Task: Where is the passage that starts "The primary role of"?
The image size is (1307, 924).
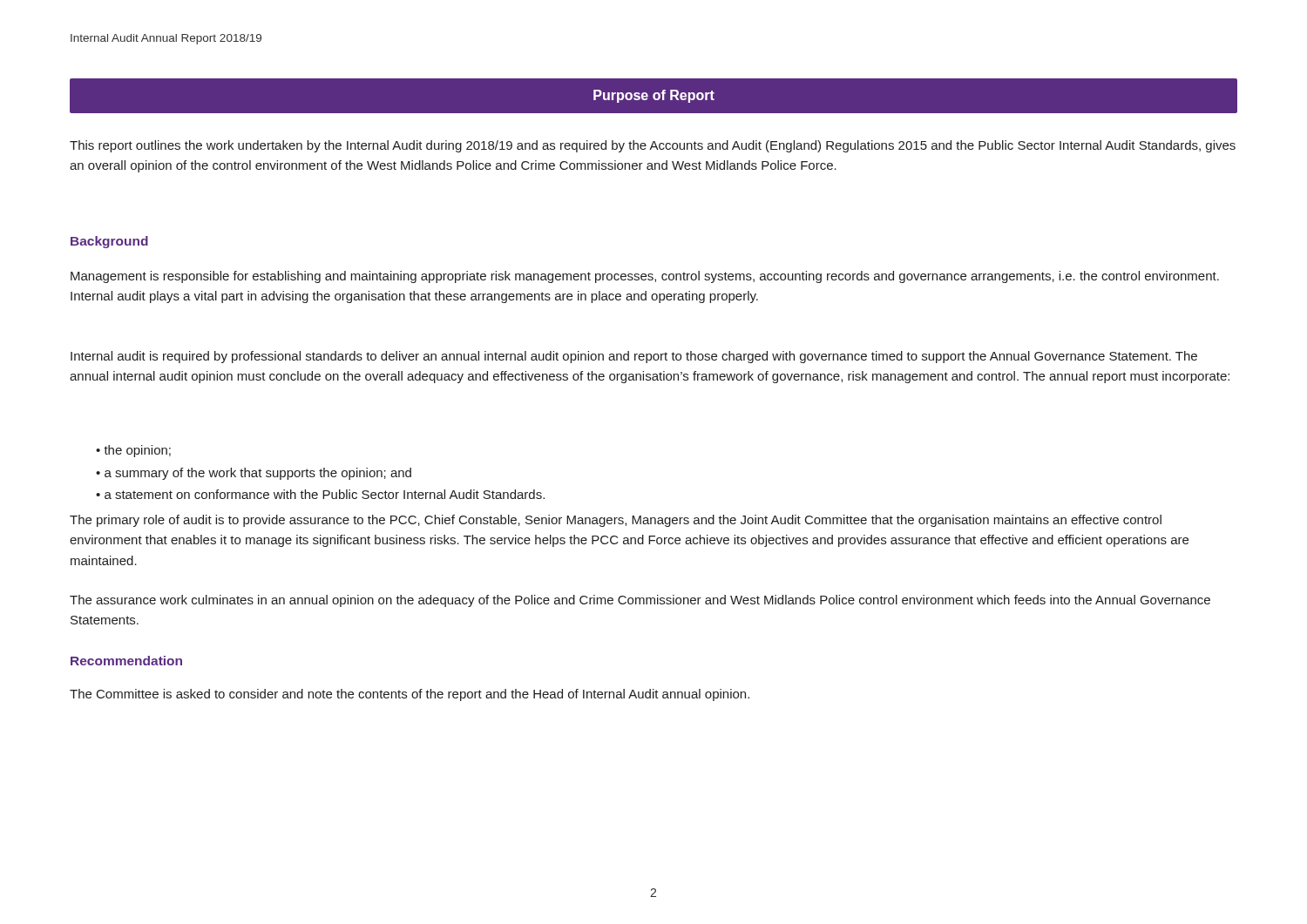Action: 629,540
